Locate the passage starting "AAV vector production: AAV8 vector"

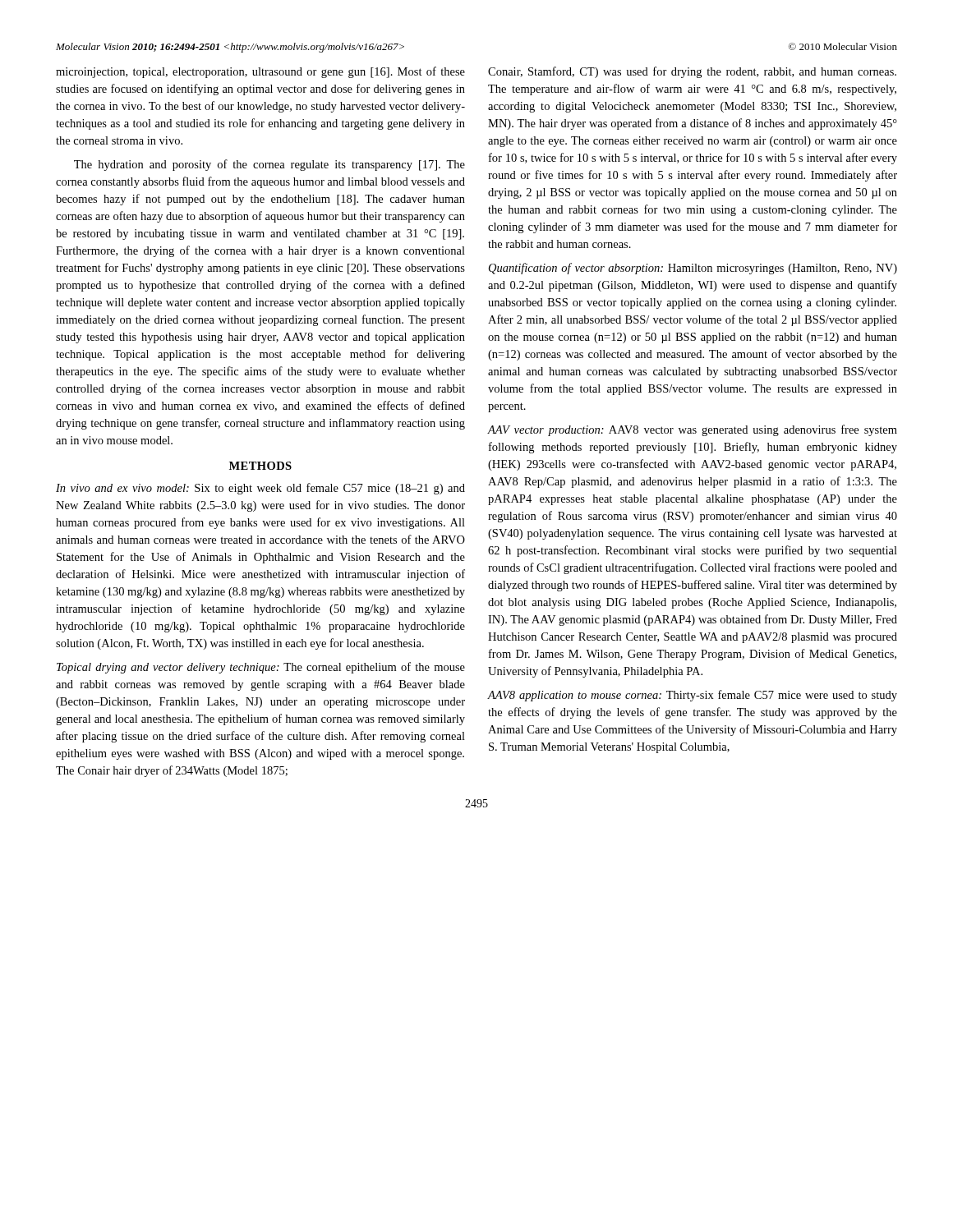[693, 551]
